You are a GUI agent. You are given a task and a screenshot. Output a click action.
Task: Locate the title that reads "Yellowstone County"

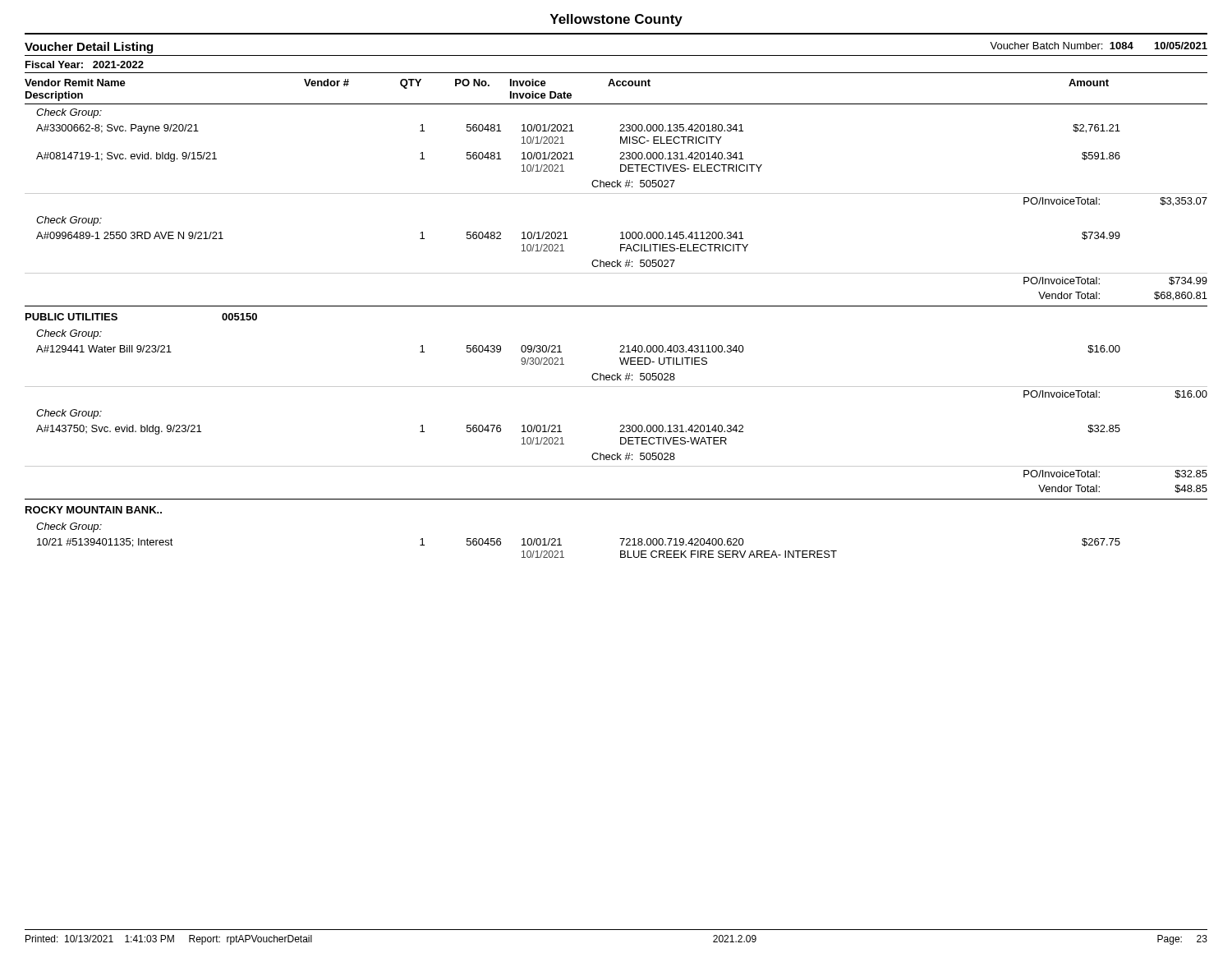coord(616,19)
